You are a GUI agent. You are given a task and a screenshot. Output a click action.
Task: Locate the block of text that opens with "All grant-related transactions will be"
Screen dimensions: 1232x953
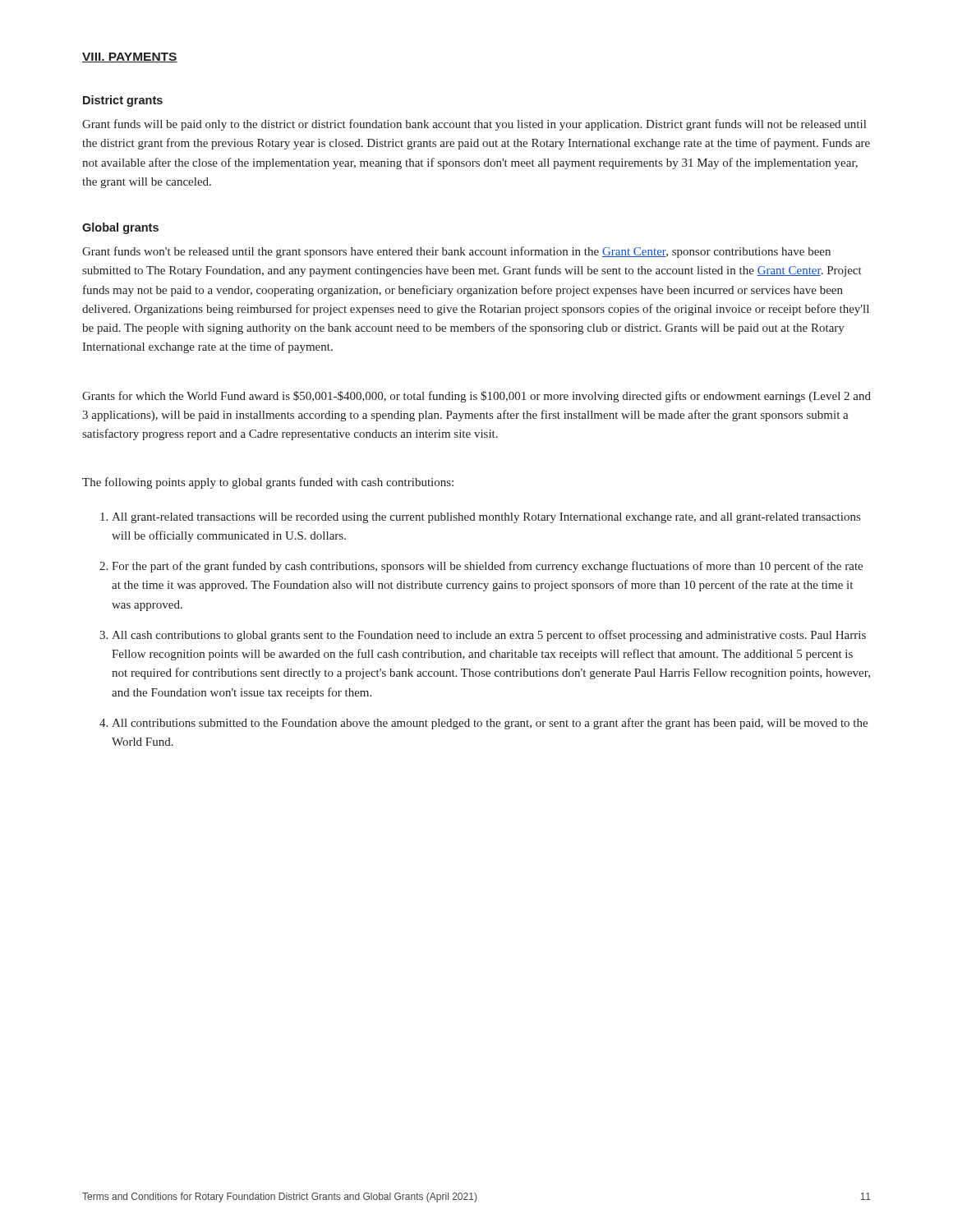tap(486, 526)
